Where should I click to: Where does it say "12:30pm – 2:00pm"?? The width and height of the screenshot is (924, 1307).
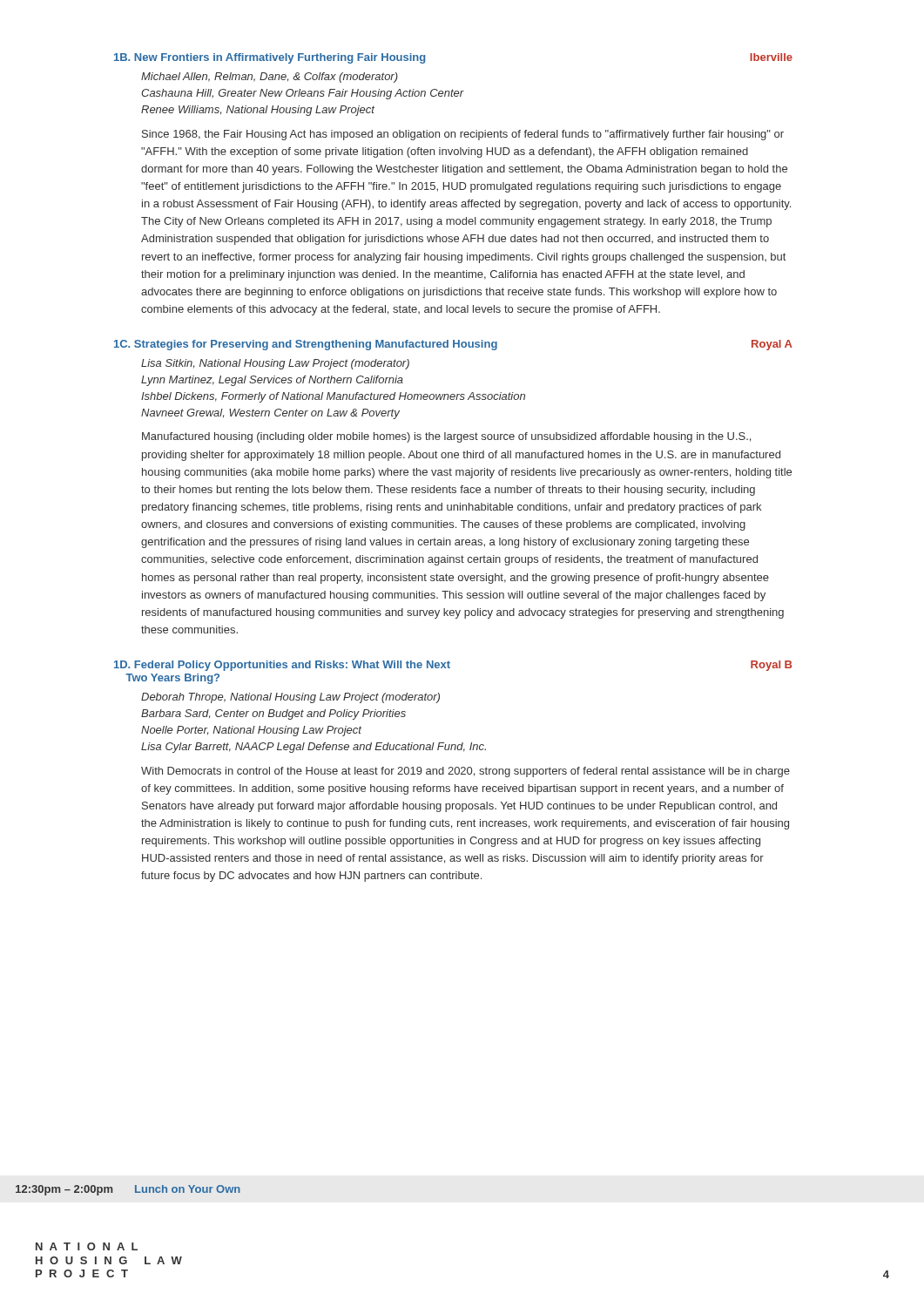(x=64, y=1189)
